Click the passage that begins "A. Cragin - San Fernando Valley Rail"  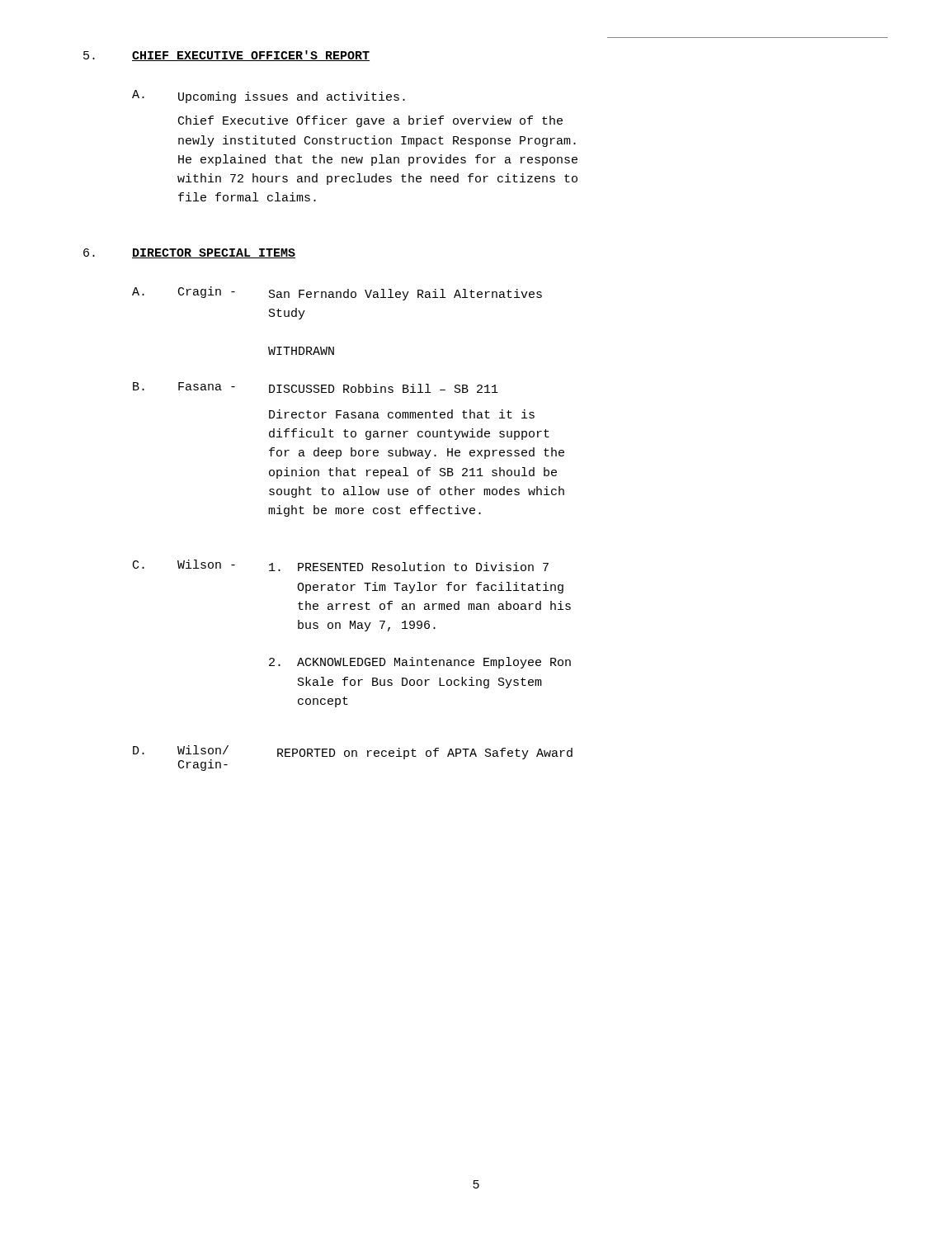337,293
